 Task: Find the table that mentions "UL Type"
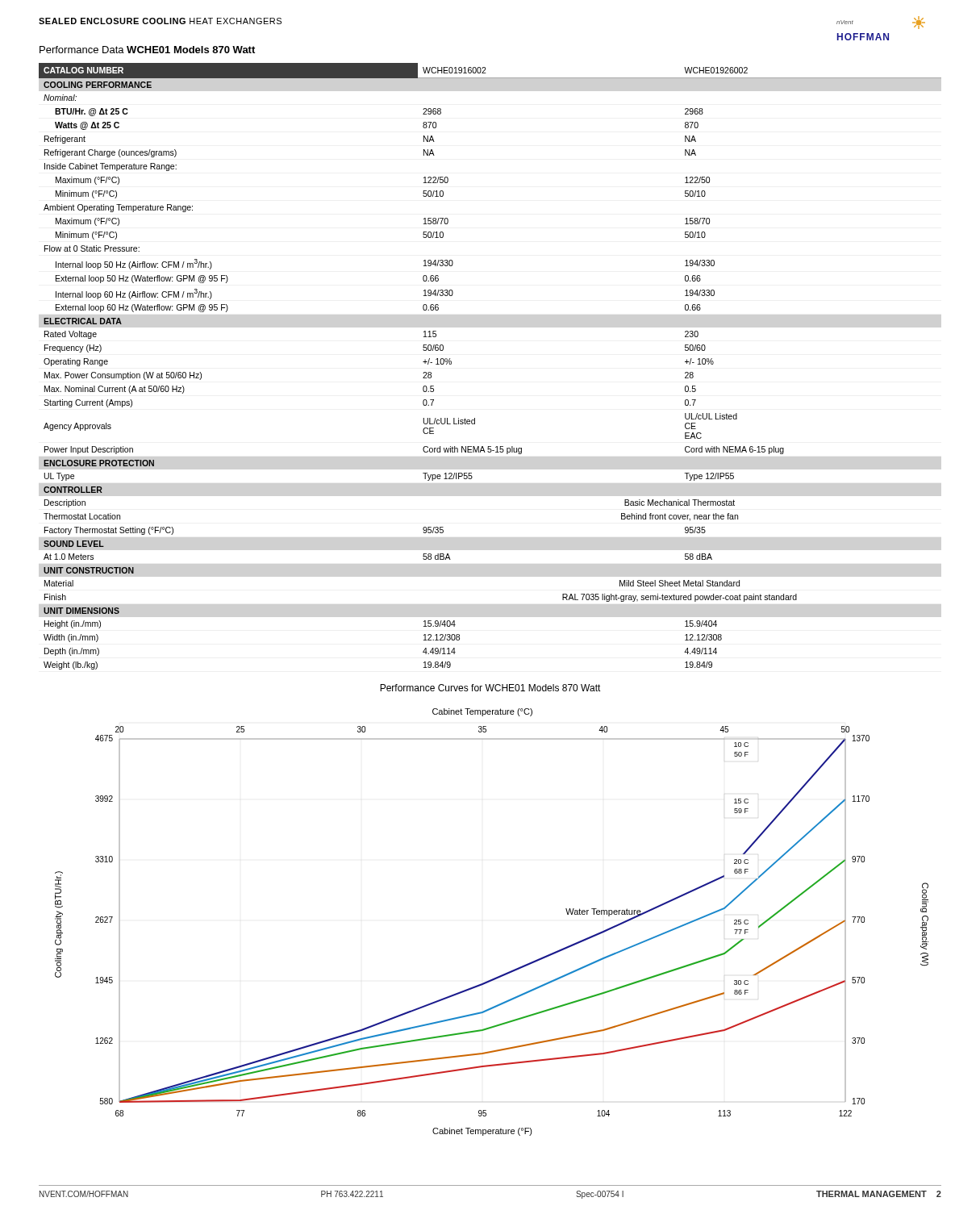[x=490, y=367]
